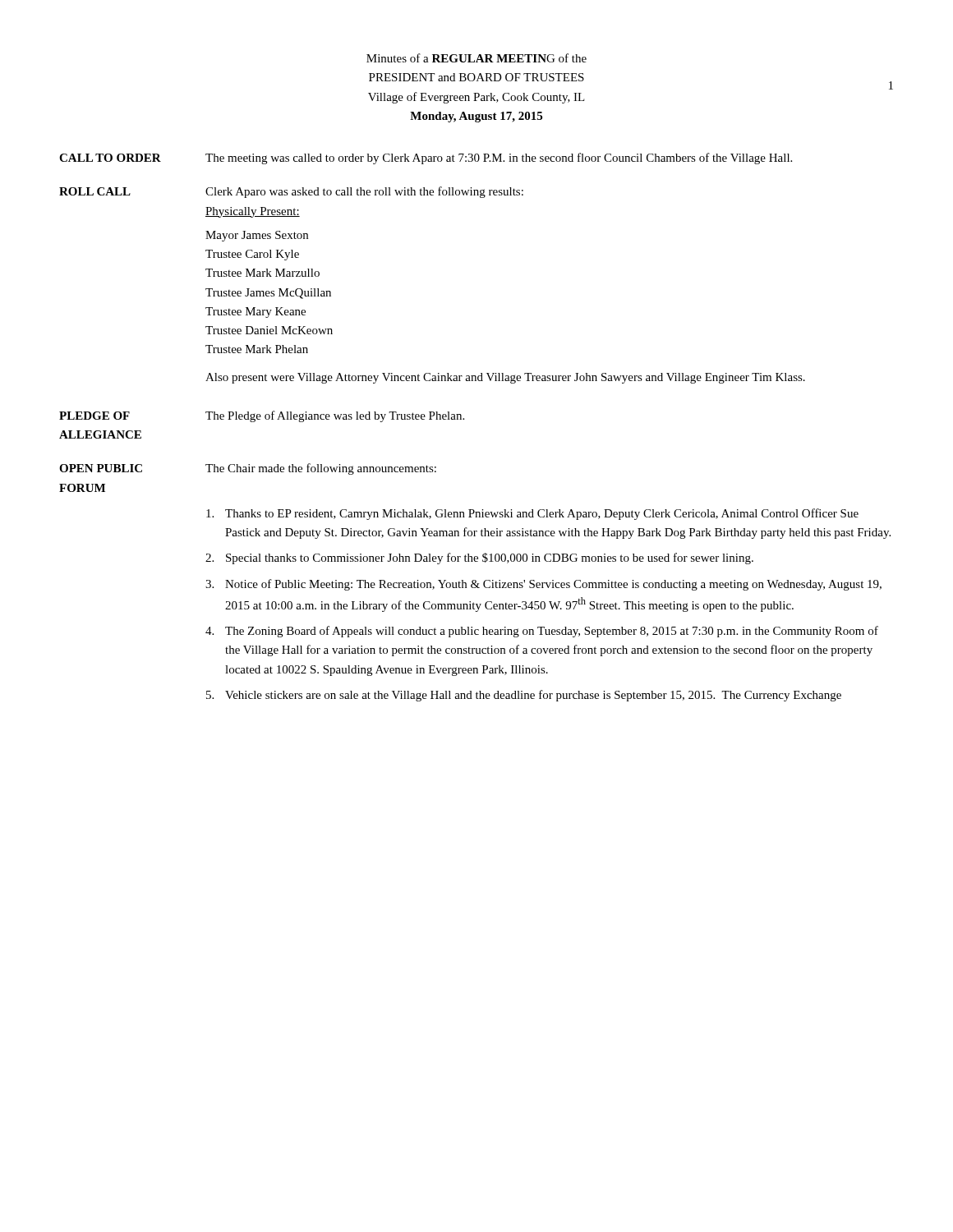Navigate to the block starting "3. Notice of Public Meeting: The Recreation,"
The image size is (953, 1232).
(x=550, y=595)
